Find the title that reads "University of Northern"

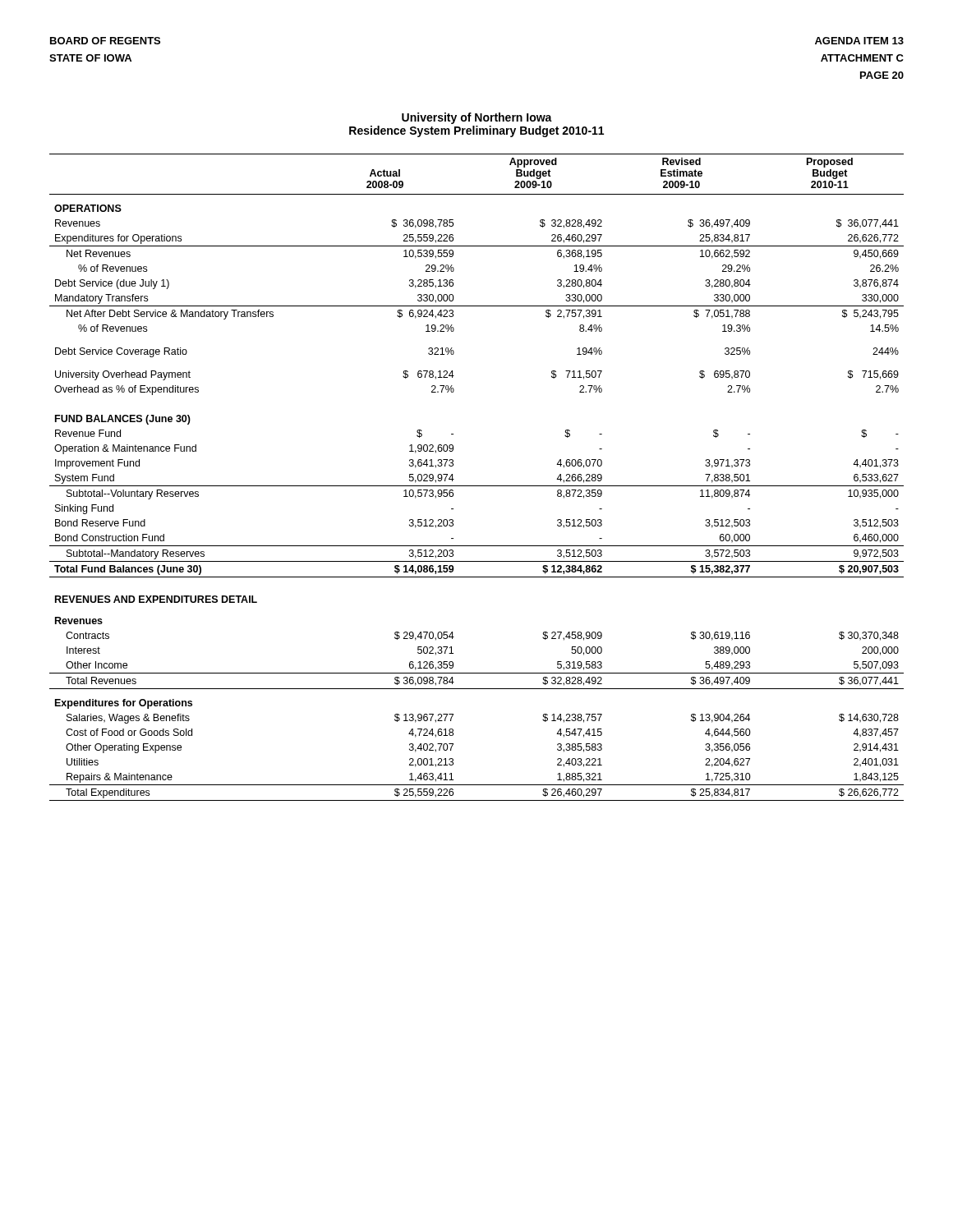tap(476, 124)
